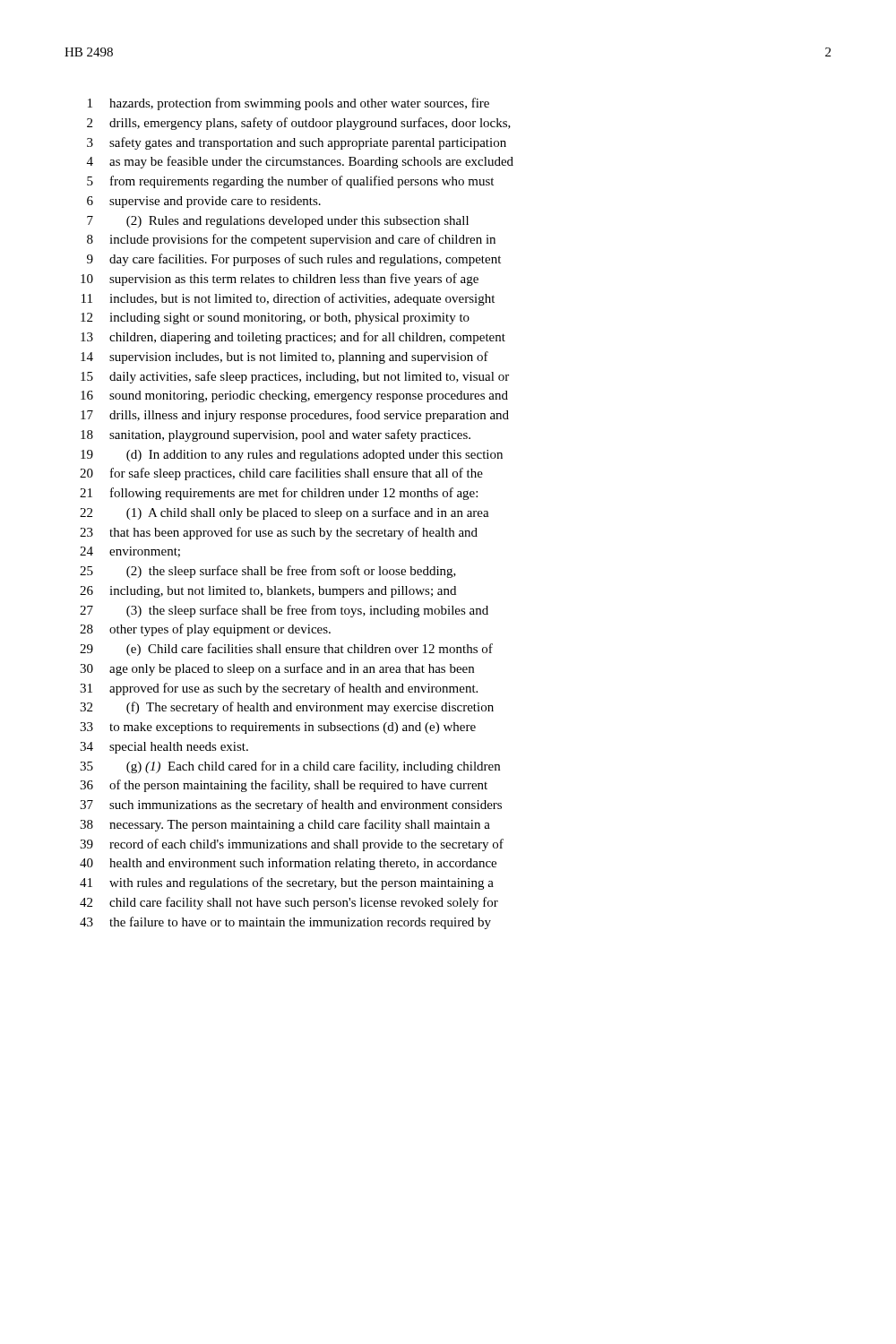
Task: Locate the block of text that opens with "25 (2) the sleep"
Action: tap(448, 581)
